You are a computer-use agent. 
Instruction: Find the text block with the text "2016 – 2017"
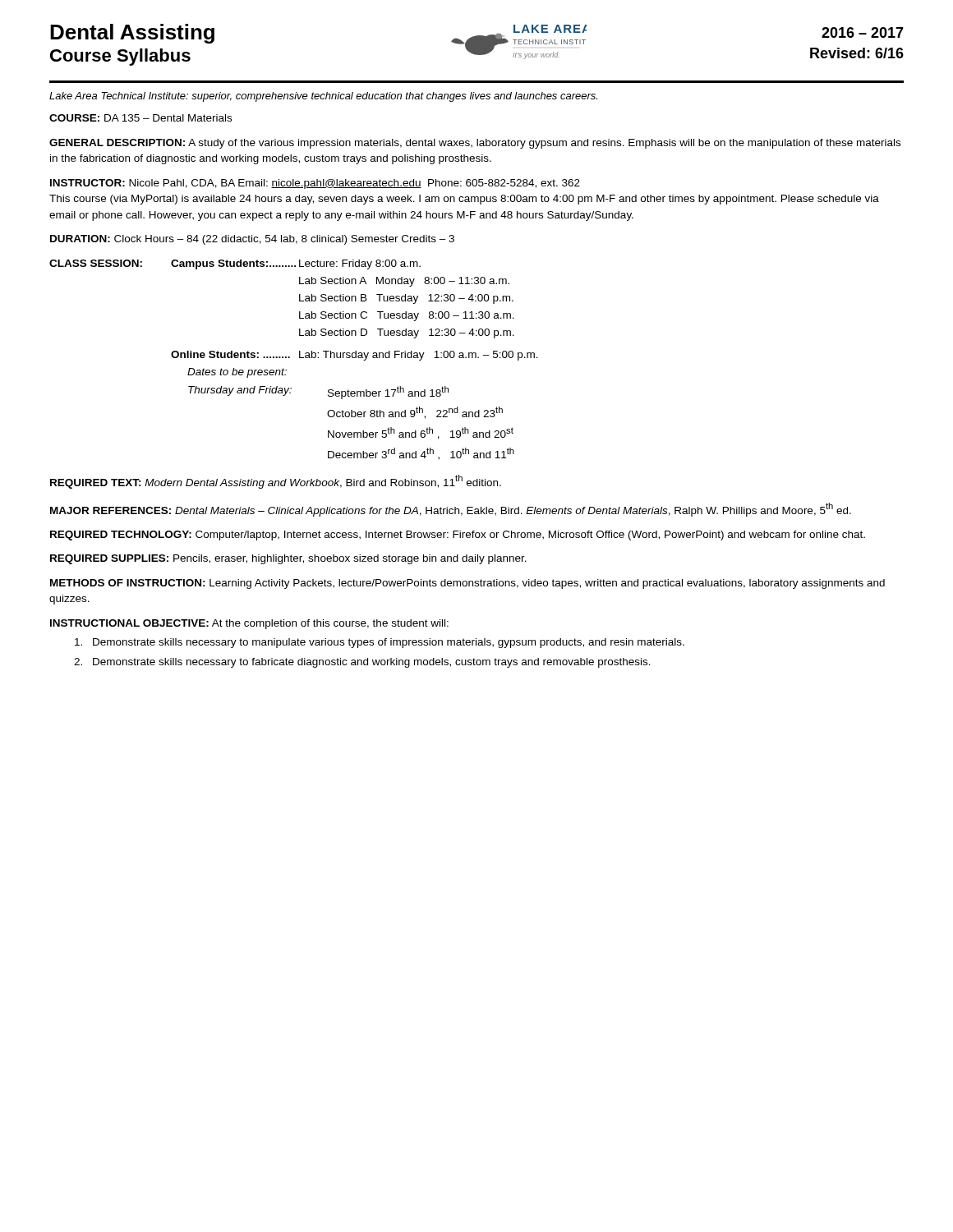[856, 43]
